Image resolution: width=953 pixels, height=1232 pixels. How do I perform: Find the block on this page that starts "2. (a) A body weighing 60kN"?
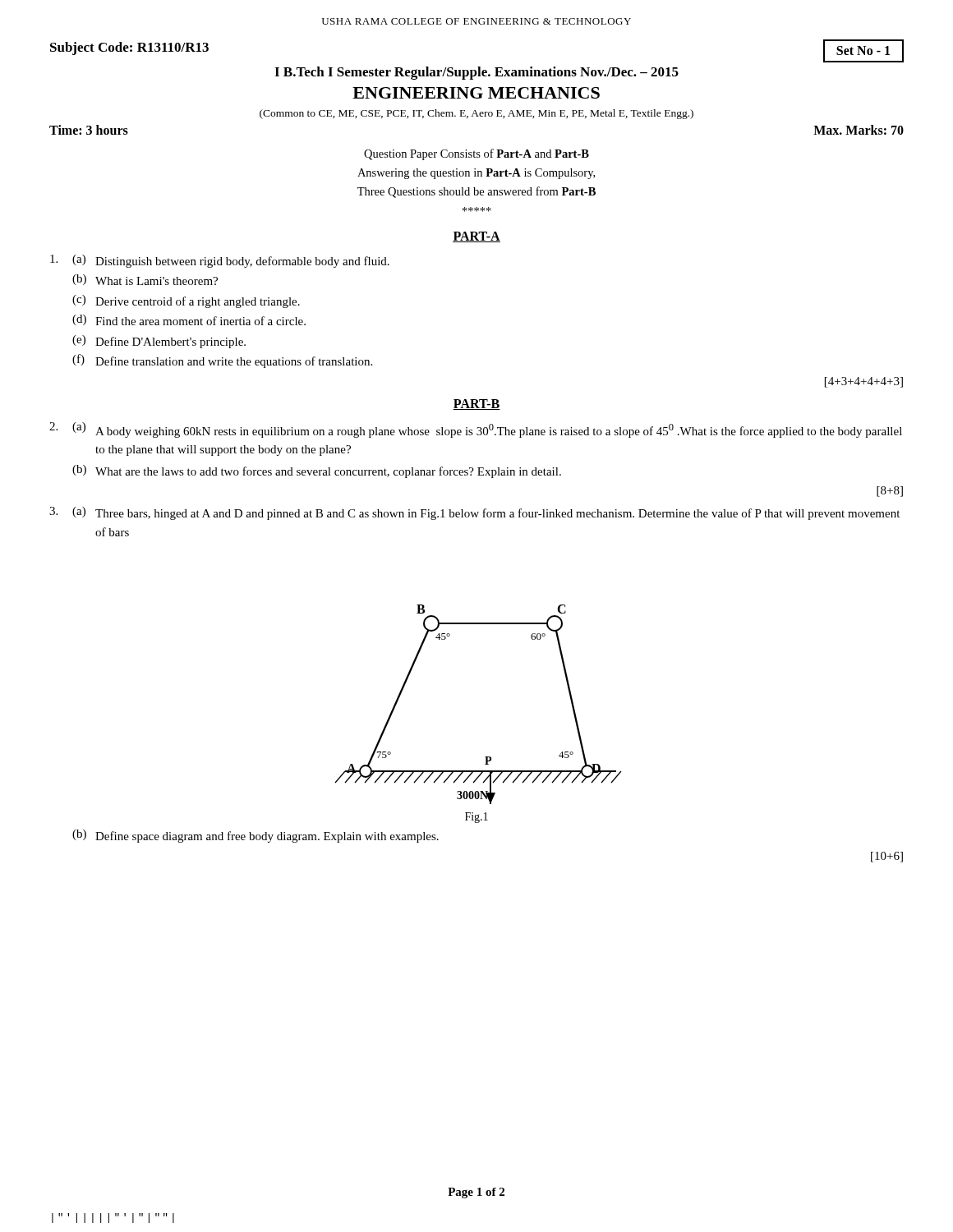point(476,439)
